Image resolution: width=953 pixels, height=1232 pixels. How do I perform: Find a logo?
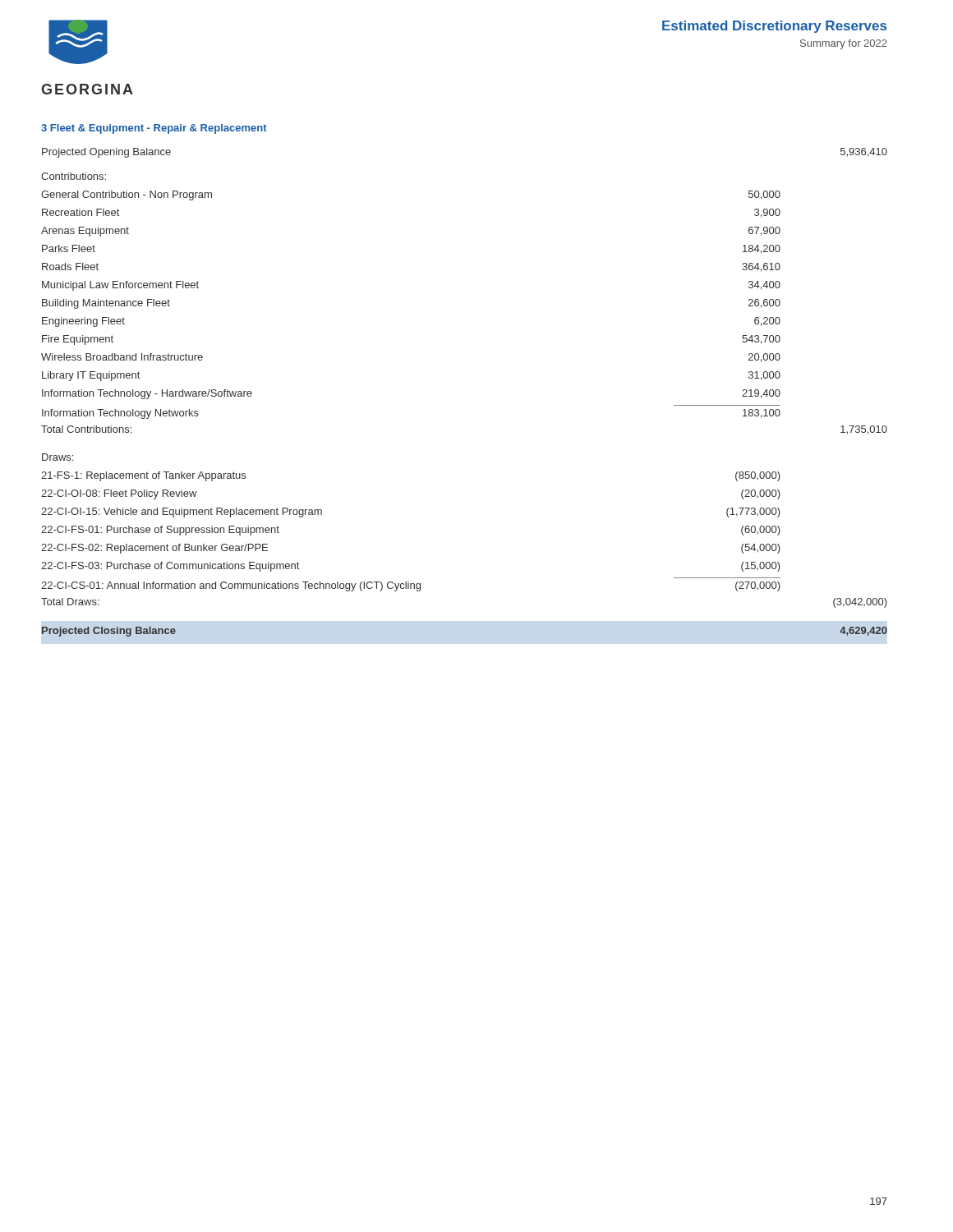coord(86,57)
